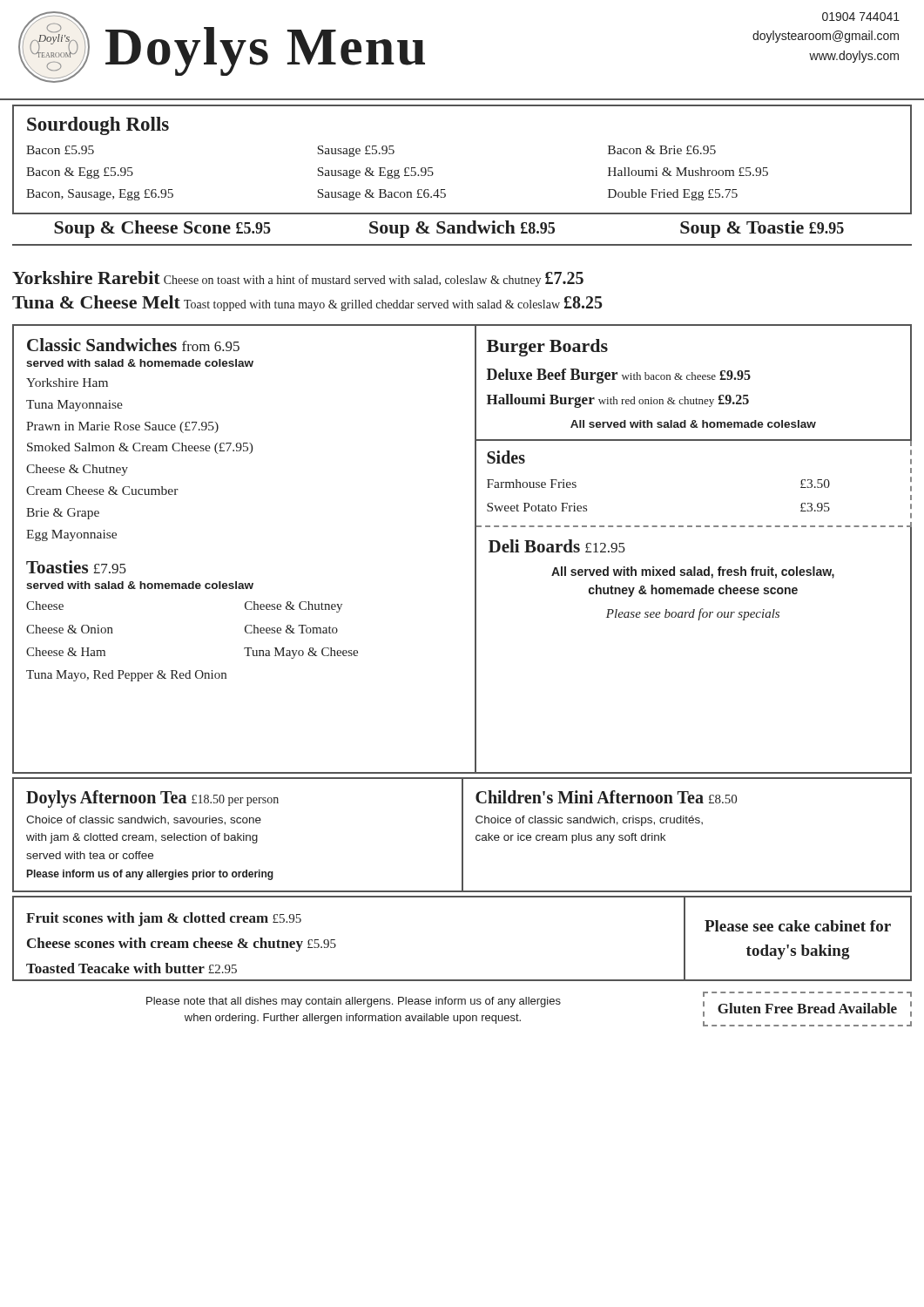The height and width of the screenshot is (1307, 924).
Task: Find the element starting "Bacon £5.95"
Action: click(x=60, y=149)
